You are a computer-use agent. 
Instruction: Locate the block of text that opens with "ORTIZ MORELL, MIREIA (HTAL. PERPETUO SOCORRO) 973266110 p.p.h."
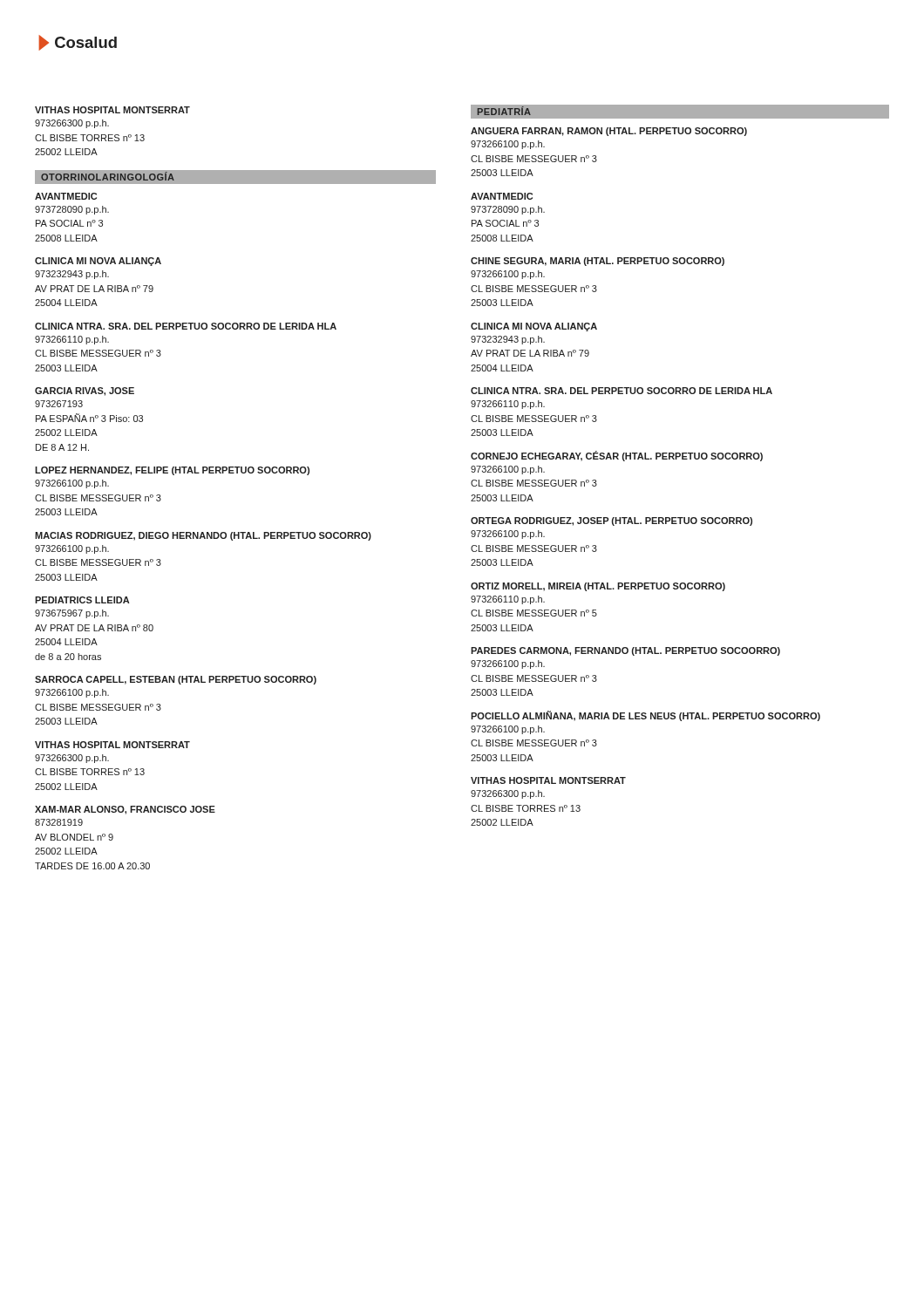(598, 587)
